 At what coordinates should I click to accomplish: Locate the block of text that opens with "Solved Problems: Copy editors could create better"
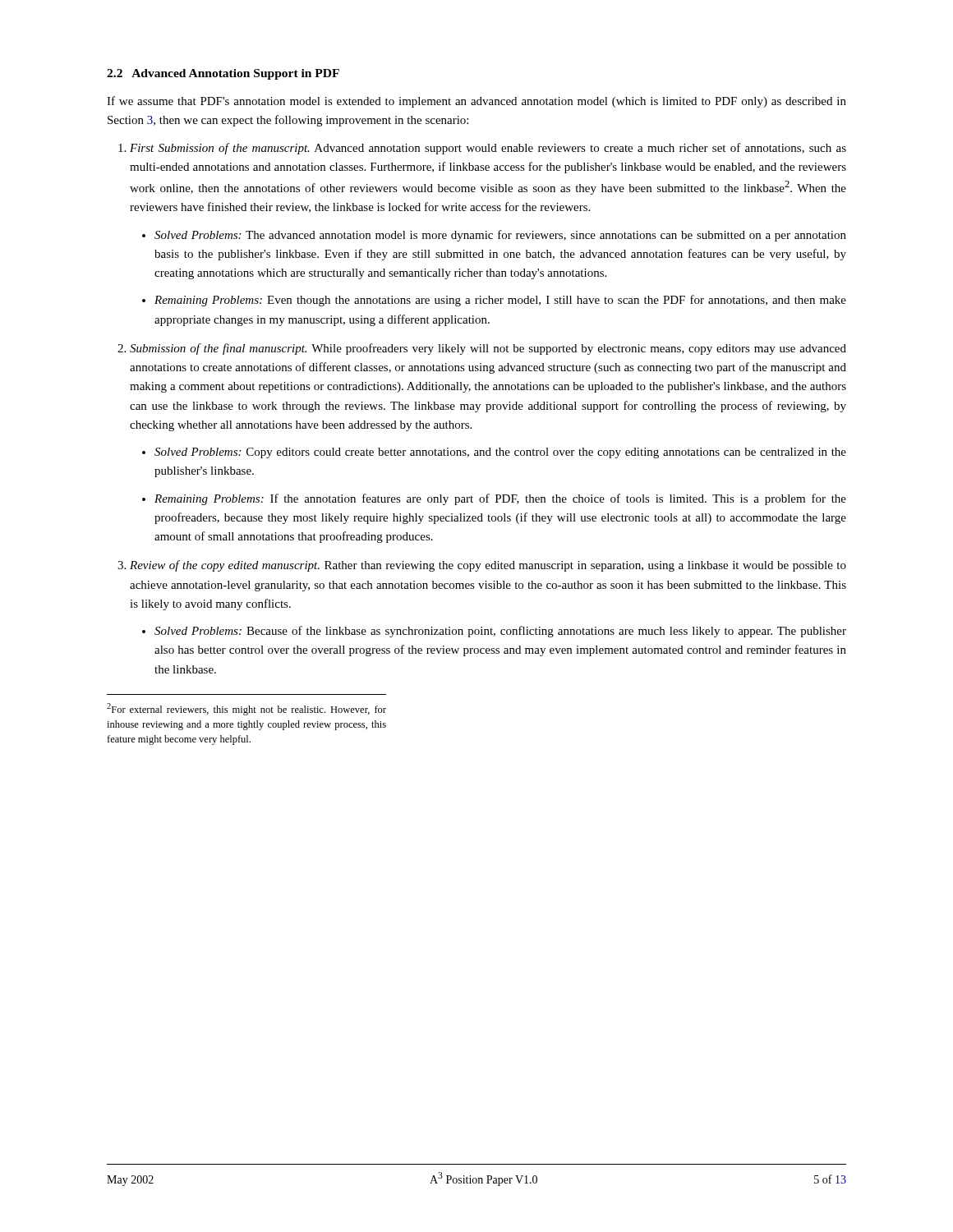pos(500,461)
